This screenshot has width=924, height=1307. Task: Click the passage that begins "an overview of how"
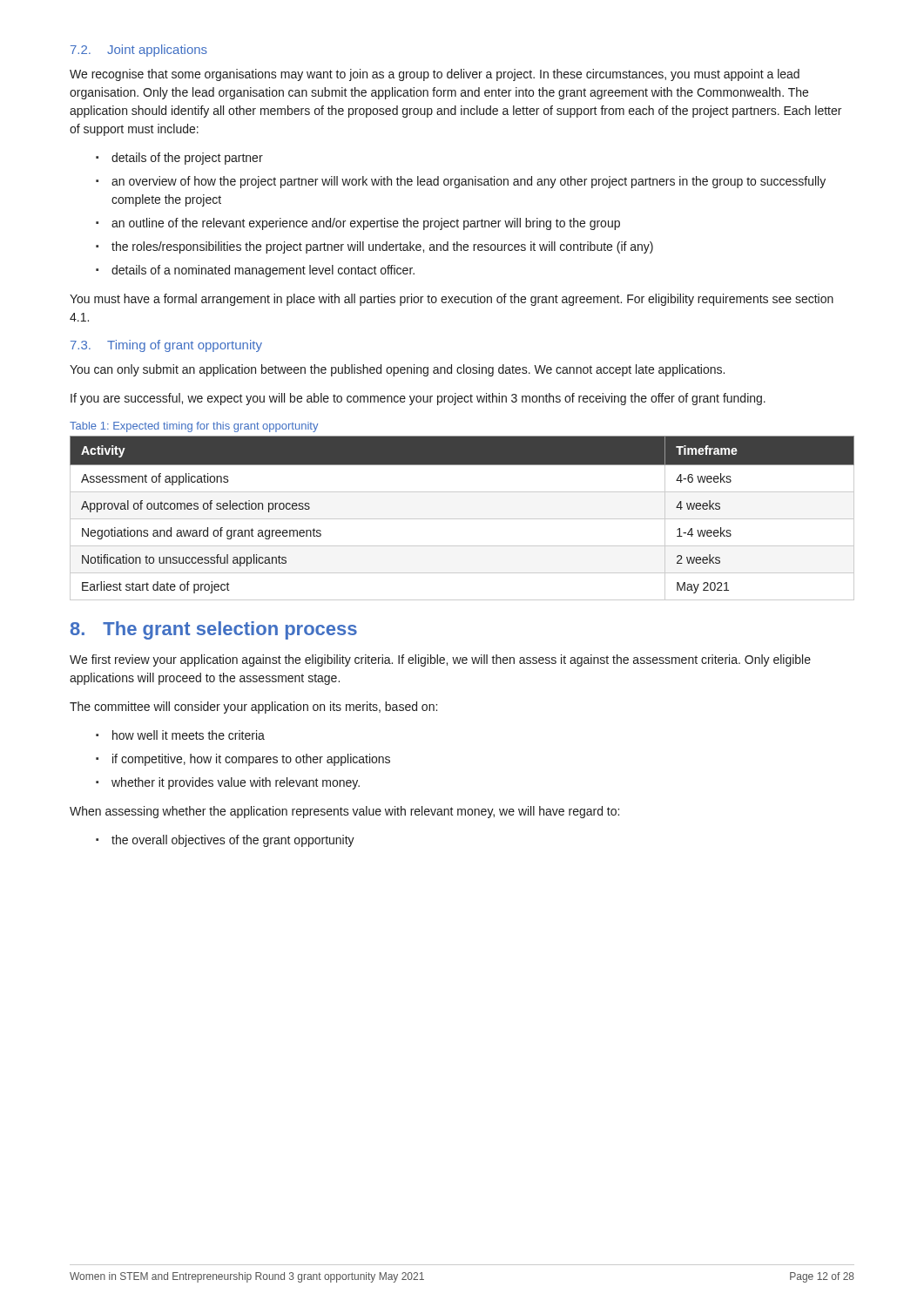coord(469,190)
